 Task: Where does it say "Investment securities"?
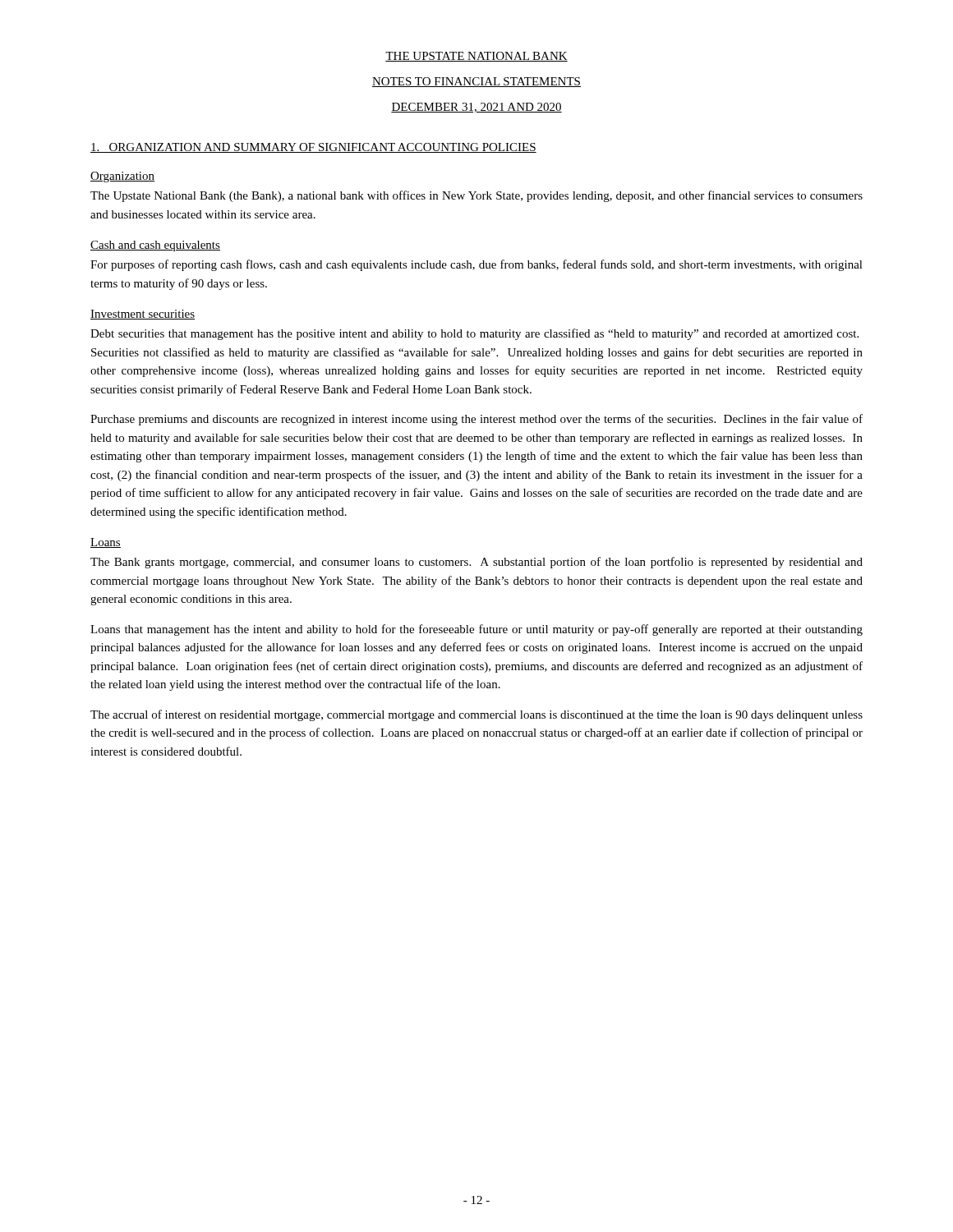[x=143, y=314]
